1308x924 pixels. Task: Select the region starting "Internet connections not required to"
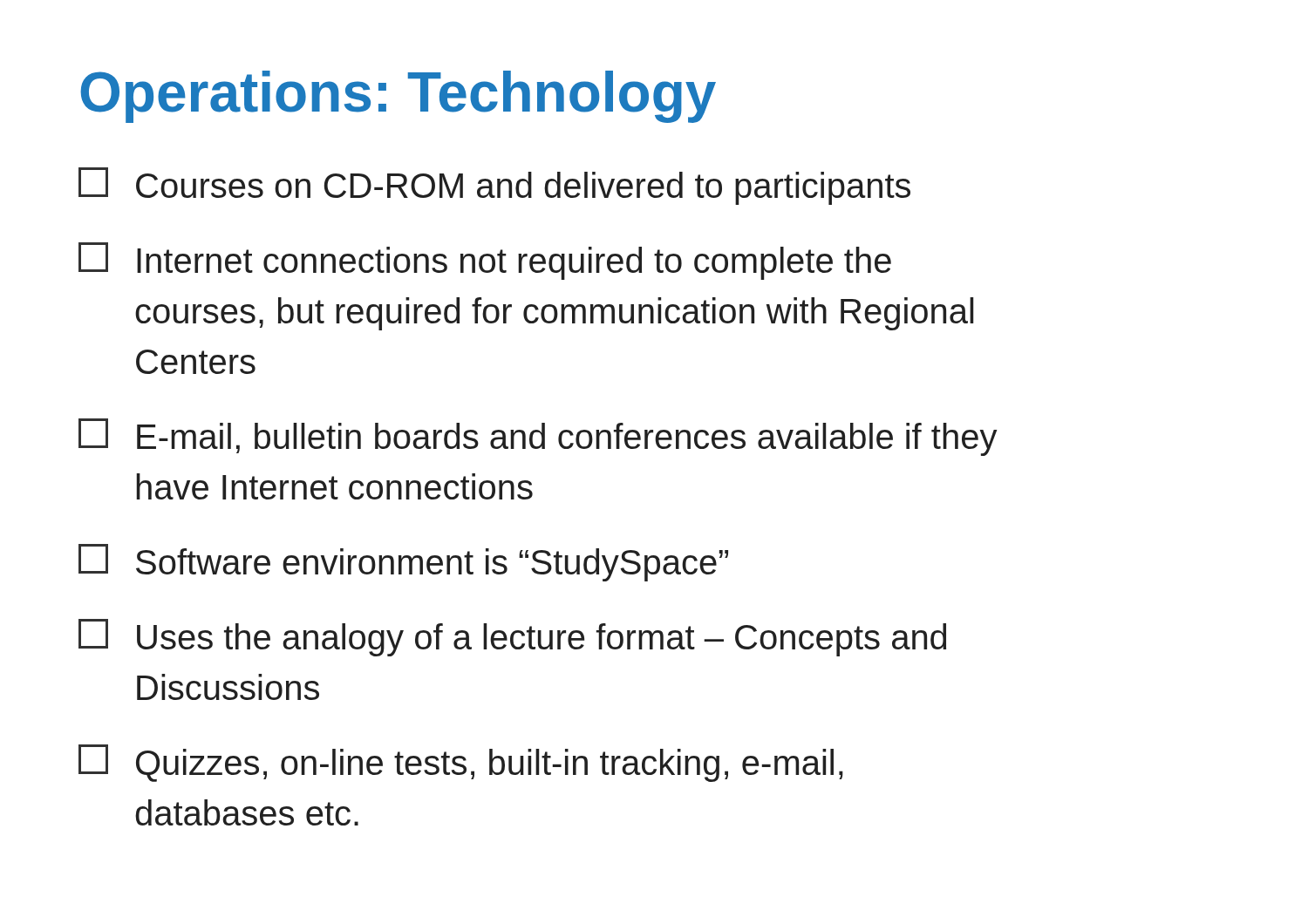[527, 311]
